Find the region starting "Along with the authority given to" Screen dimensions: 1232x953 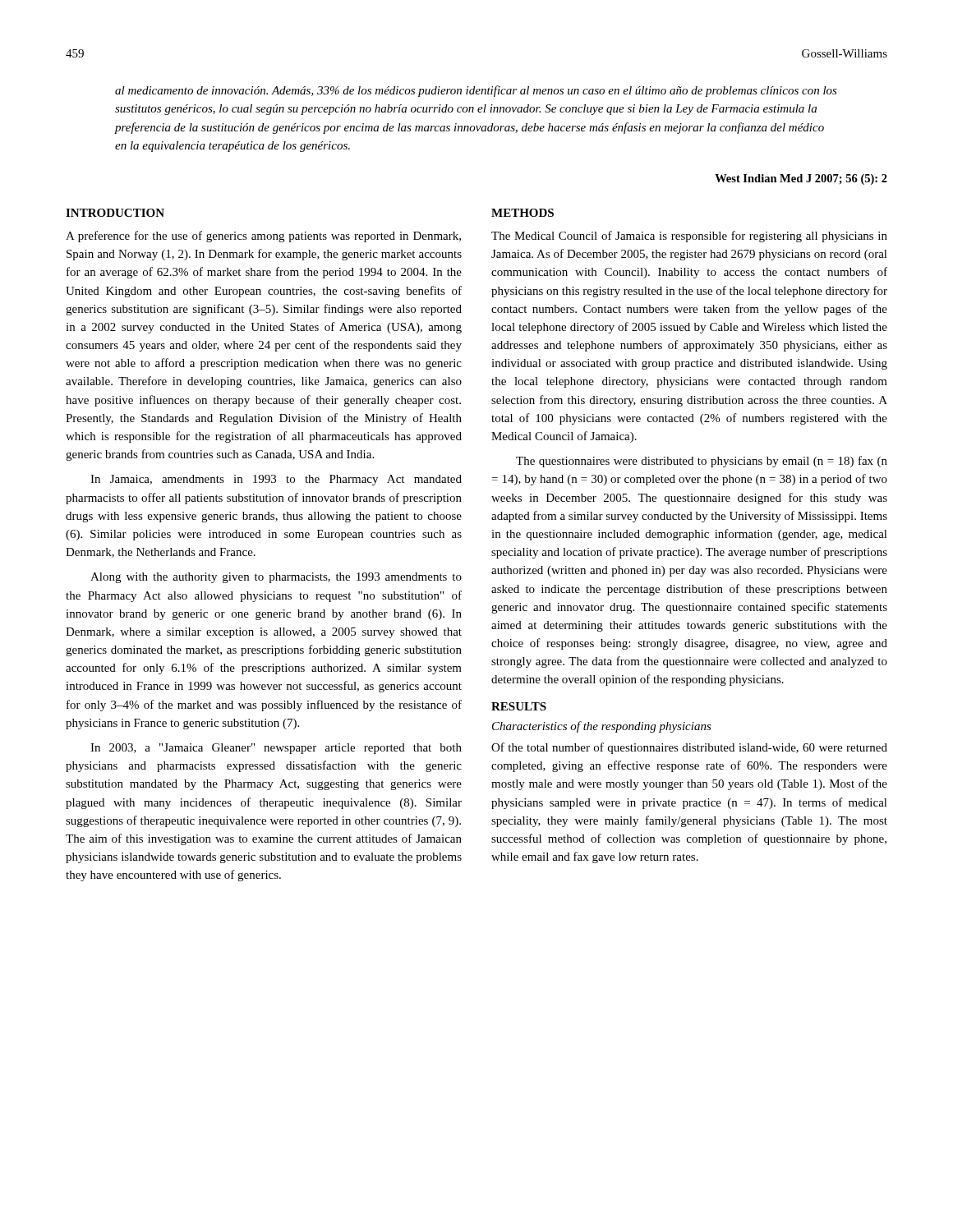tap(264, 650)
